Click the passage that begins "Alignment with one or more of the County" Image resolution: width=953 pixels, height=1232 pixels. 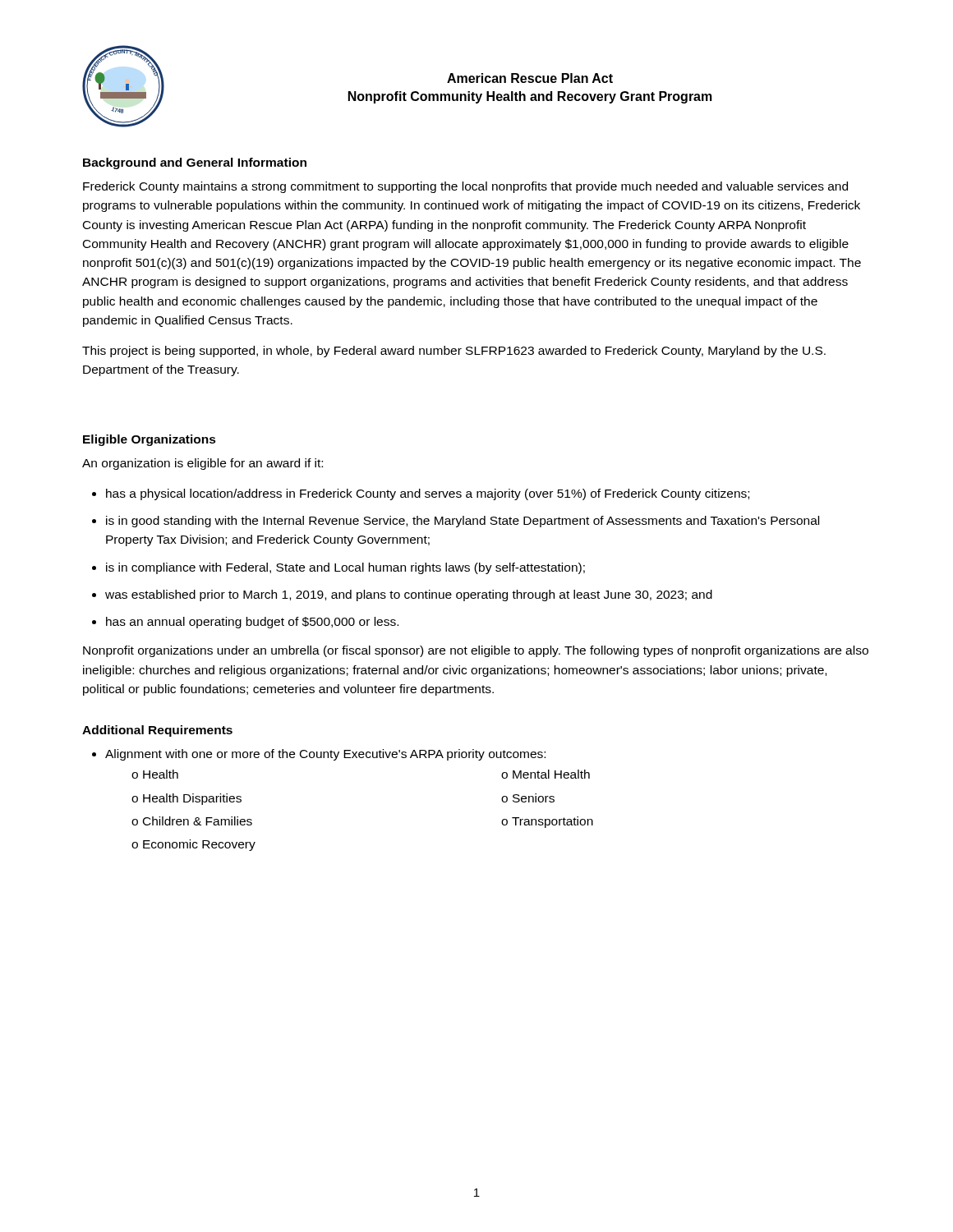pyautogui.click(x=325, y=755)
